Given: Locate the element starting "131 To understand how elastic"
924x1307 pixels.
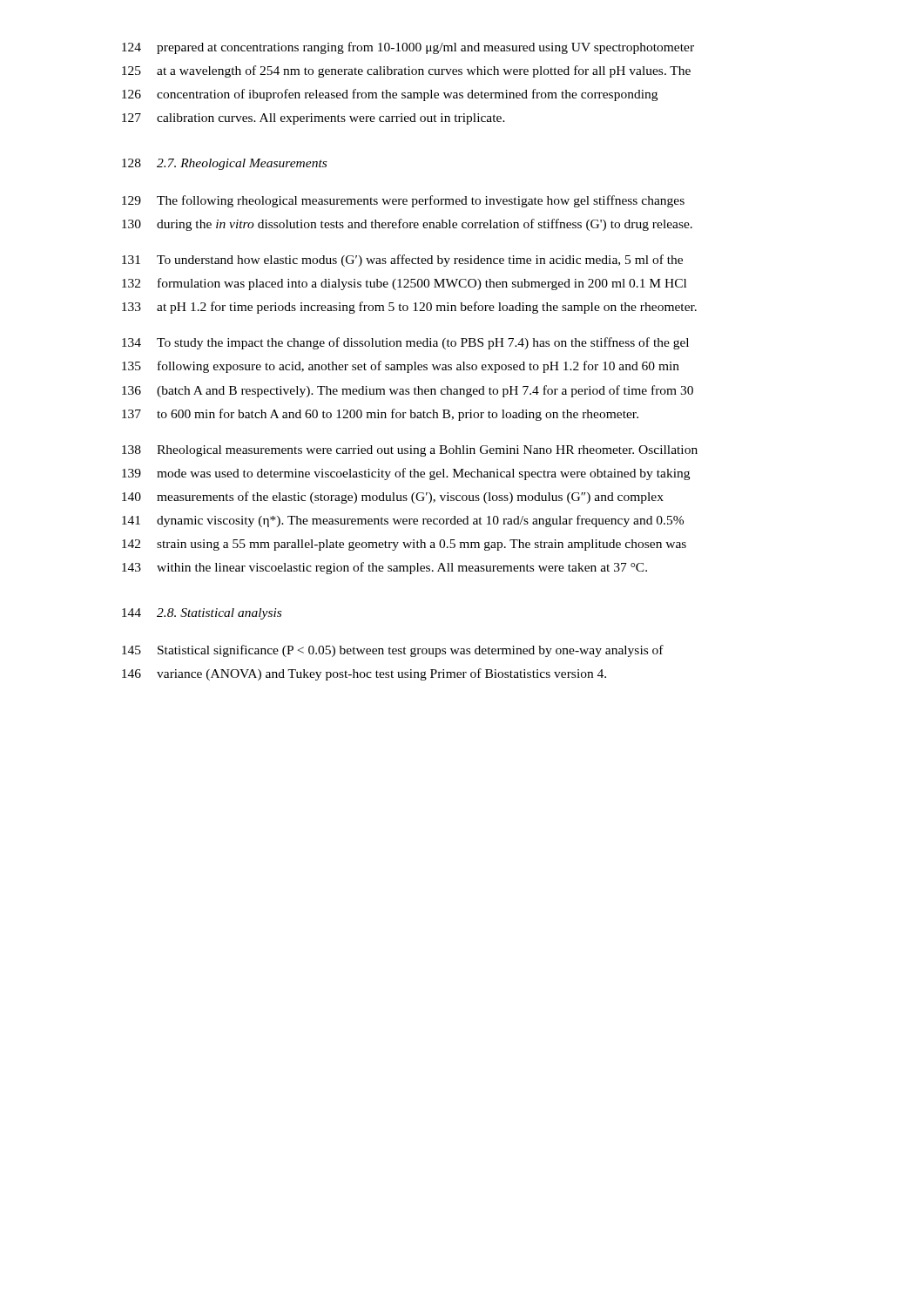Looking at the screenshot, I should [x=475, y=283].
